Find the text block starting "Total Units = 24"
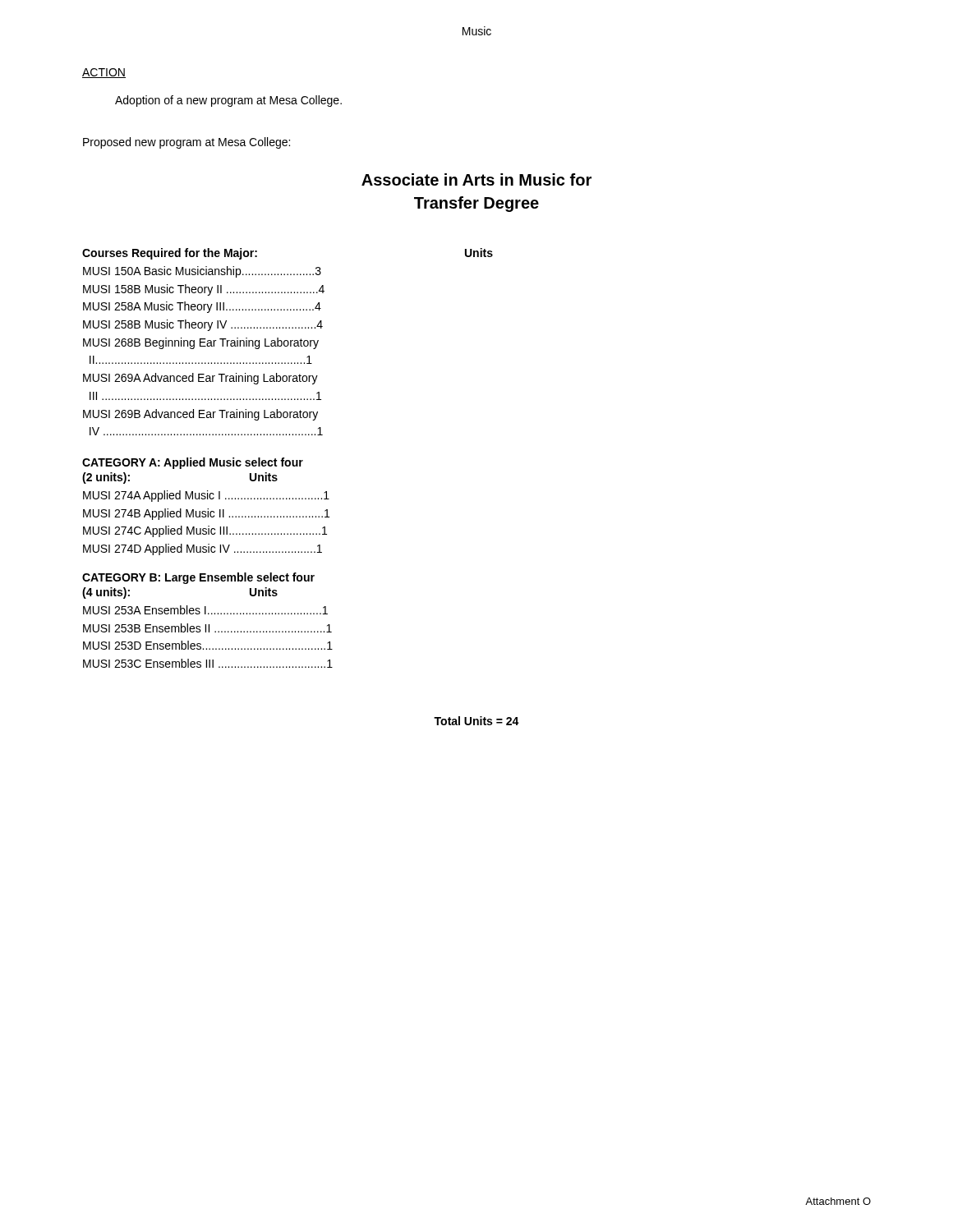Image resolution: width=953 pixels, height=1232 pixels. click(x=476, y=721)
